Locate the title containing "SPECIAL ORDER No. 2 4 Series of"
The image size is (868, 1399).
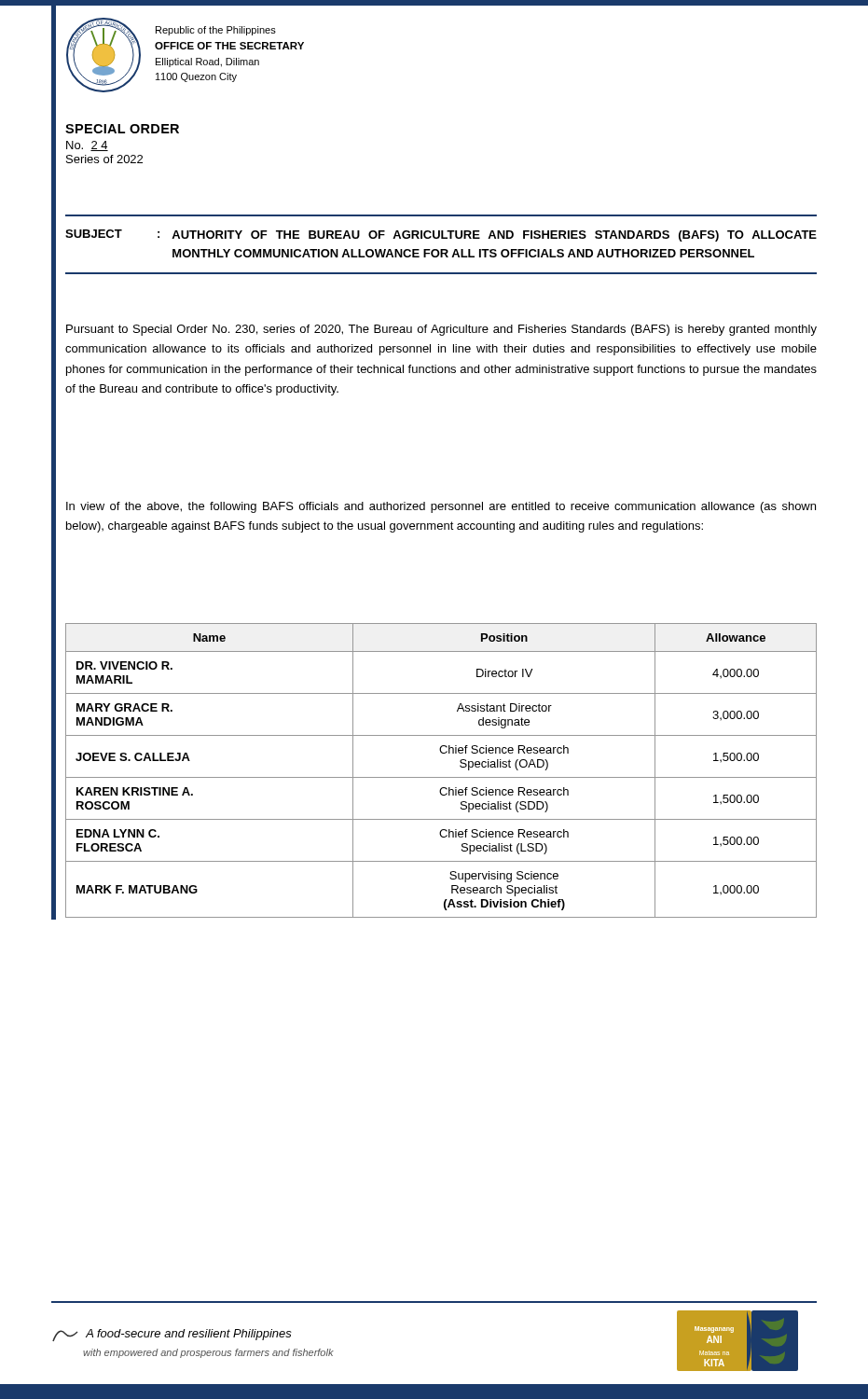[123, 144]
